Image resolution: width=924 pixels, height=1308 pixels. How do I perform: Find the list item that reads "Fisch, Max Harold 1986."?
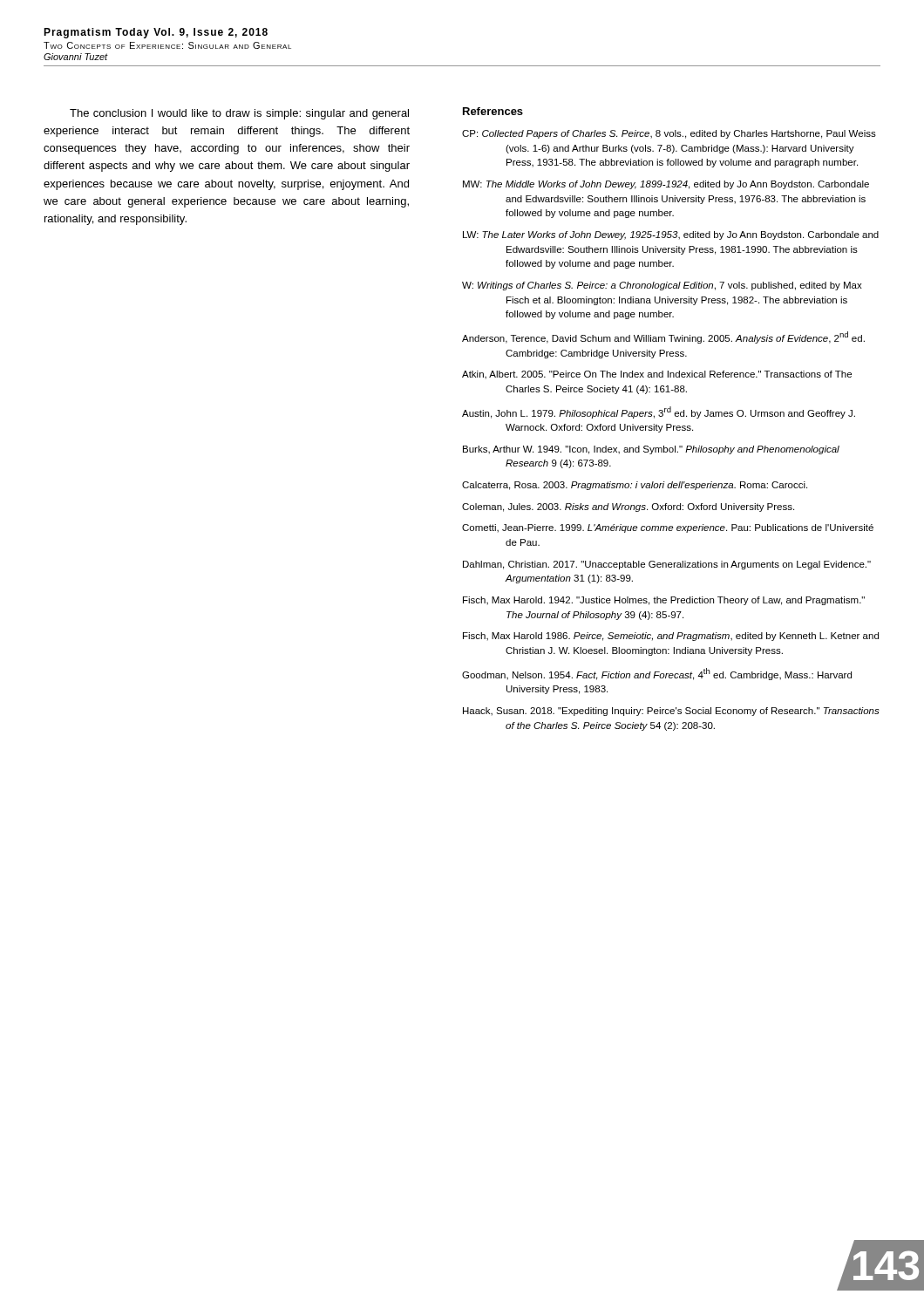pos(671,643)
